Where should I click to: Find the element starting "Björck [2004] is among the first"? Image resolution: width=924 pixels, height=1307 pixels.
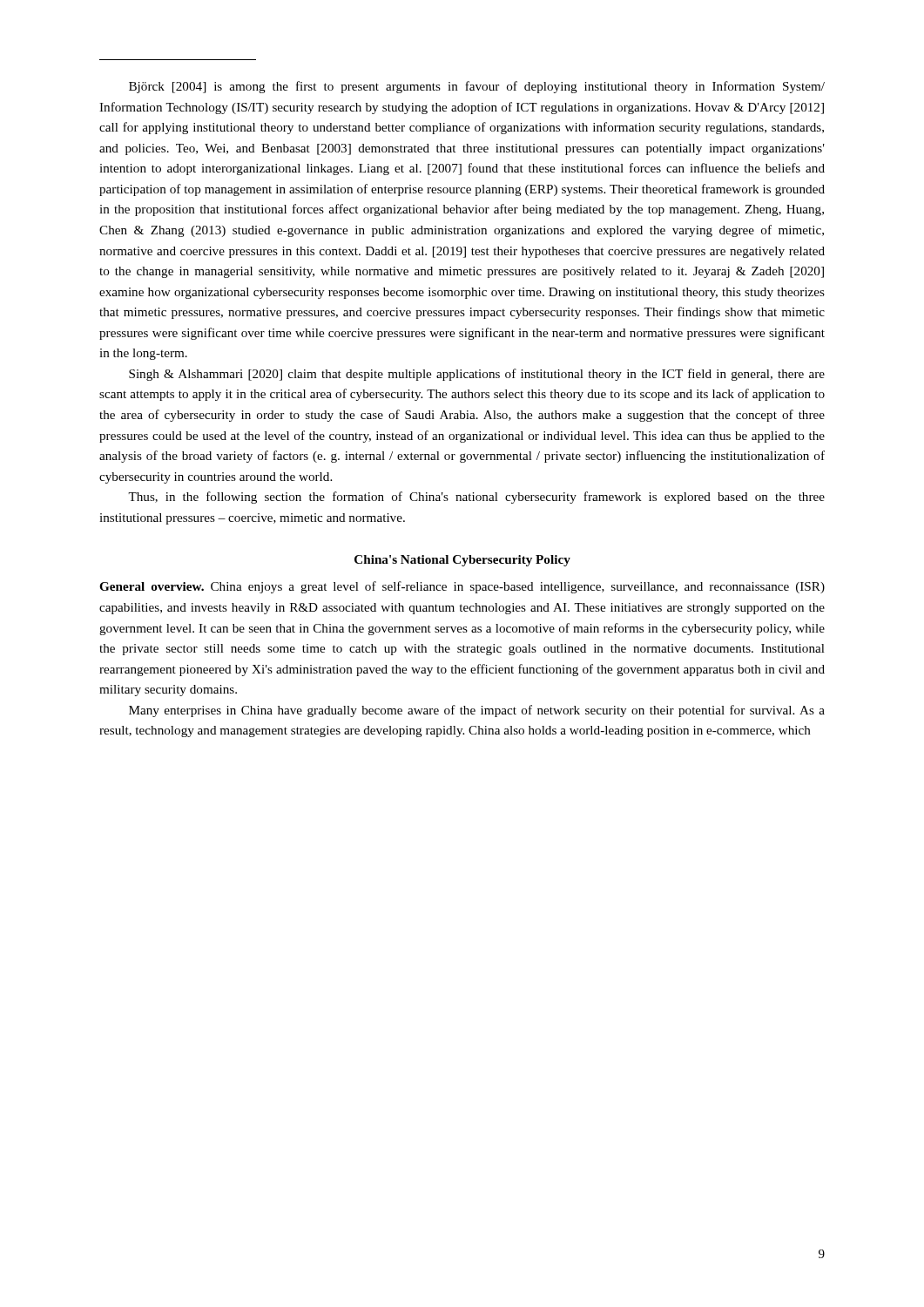(x=462, y=220)
